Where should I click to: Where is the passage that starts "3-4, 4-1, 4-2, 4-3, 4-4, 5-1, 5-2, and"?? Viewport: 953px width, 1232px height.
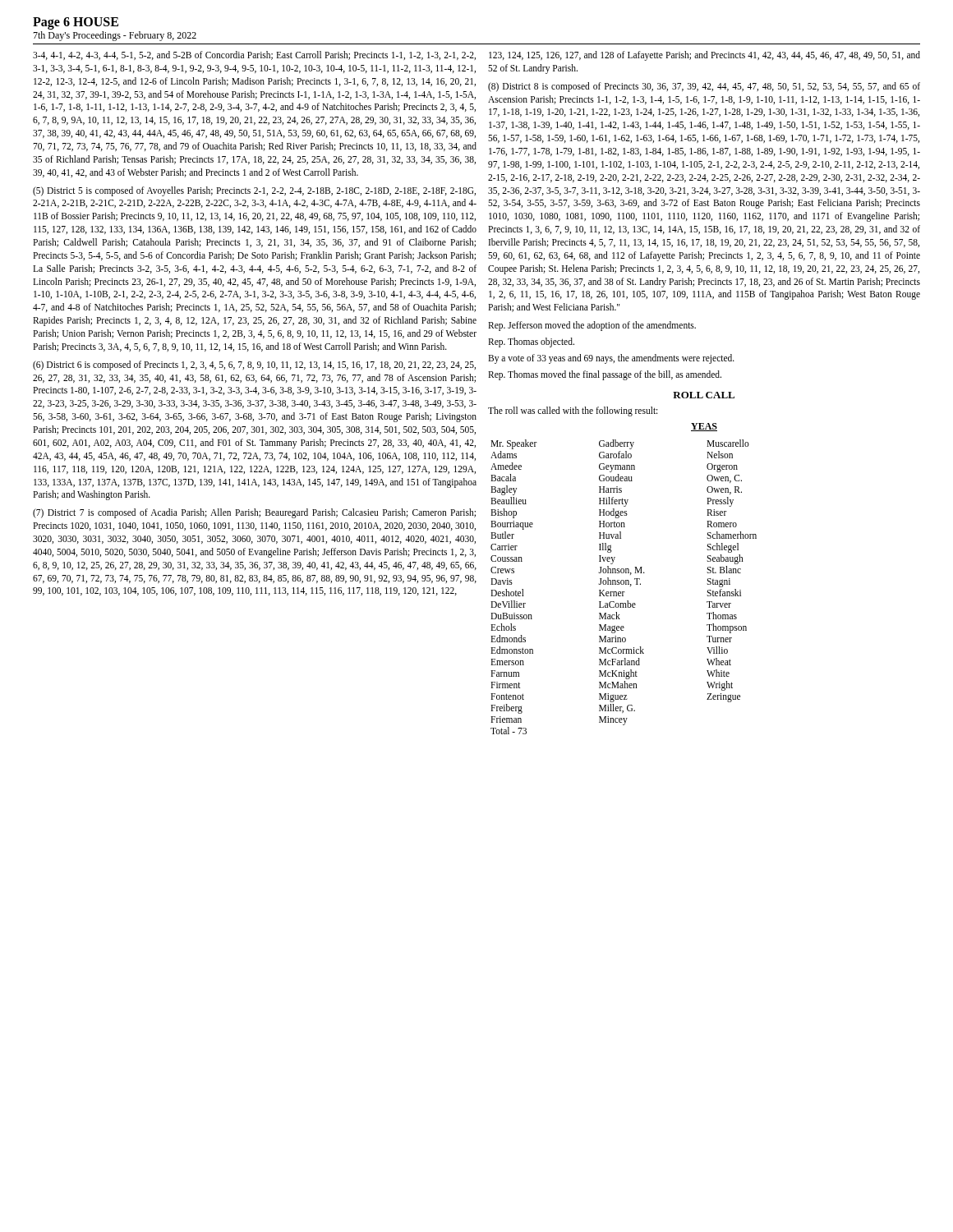(x=255, y=114)
